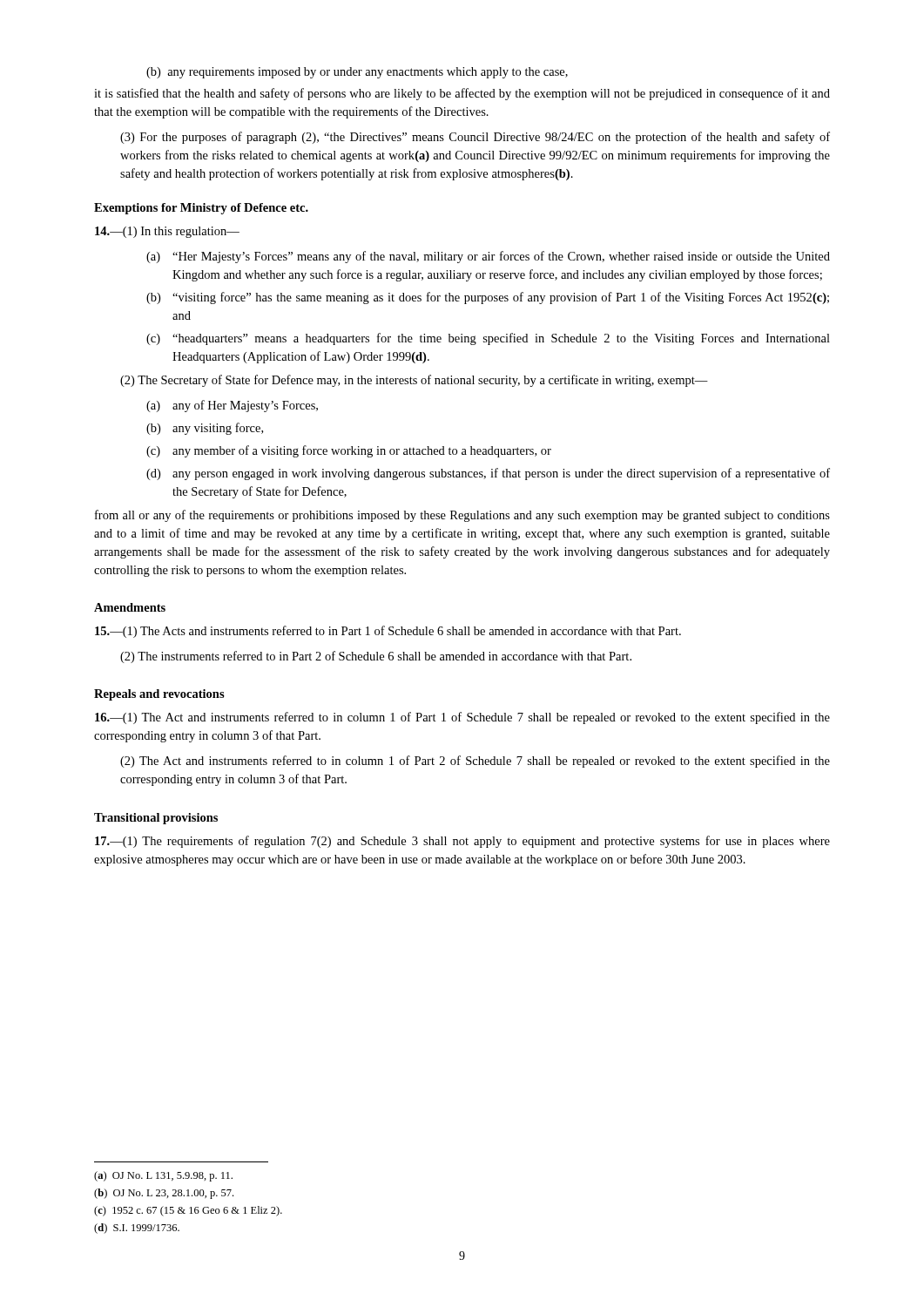Navigate to the text starting "(c) any member of a visiting force working"
This screenshot has width=924, height=1307.
point(488,451)
